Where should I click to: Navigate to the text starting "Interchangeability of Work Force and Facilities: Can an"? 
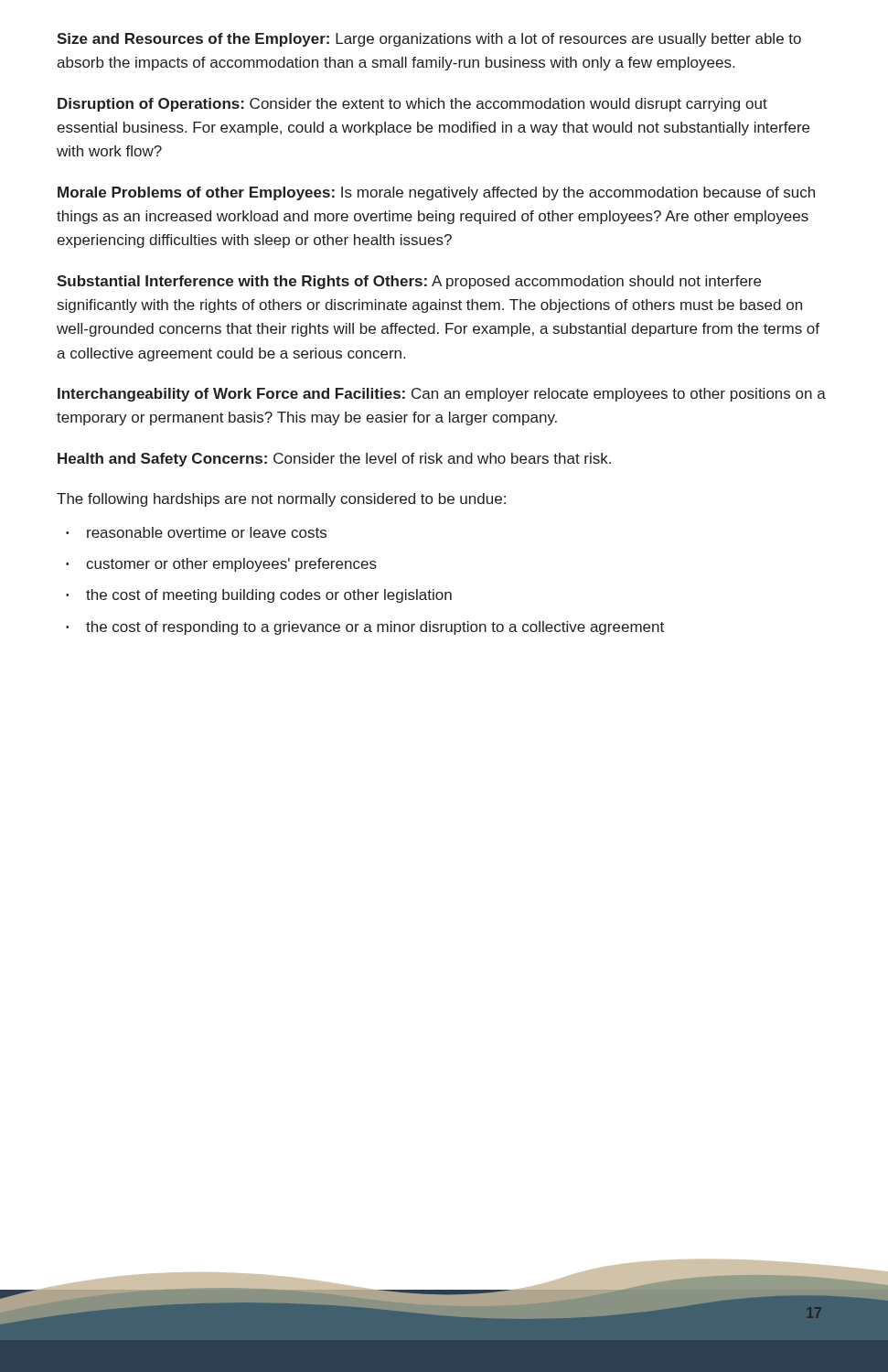441,406
